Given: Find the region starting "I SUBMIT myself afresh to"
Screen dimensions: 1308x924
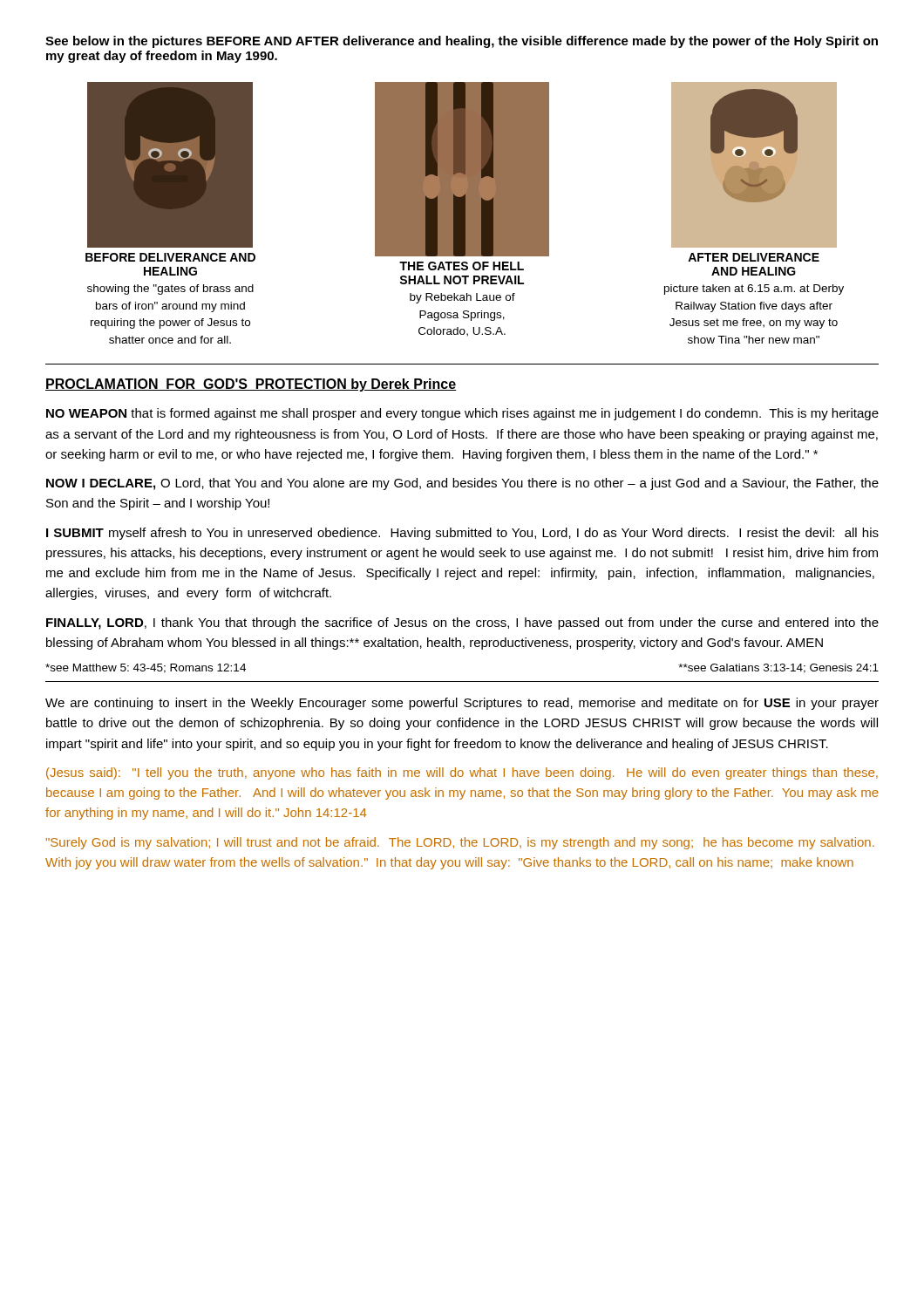Looking at the screenshot, I should pyautogui.click(x=462, y=562).
